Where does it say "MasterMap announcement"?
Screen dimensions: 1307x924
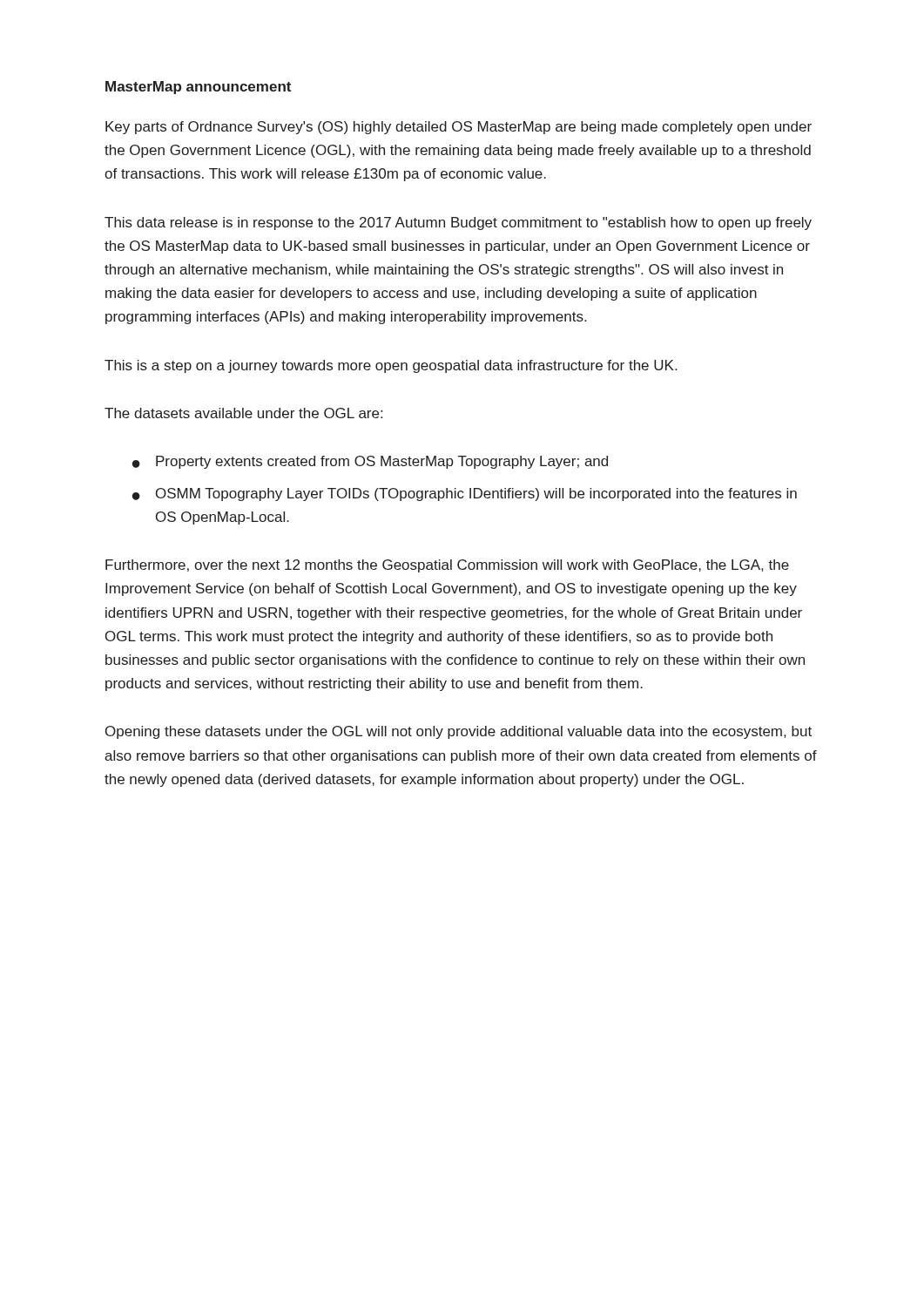(x=198, y=87)
